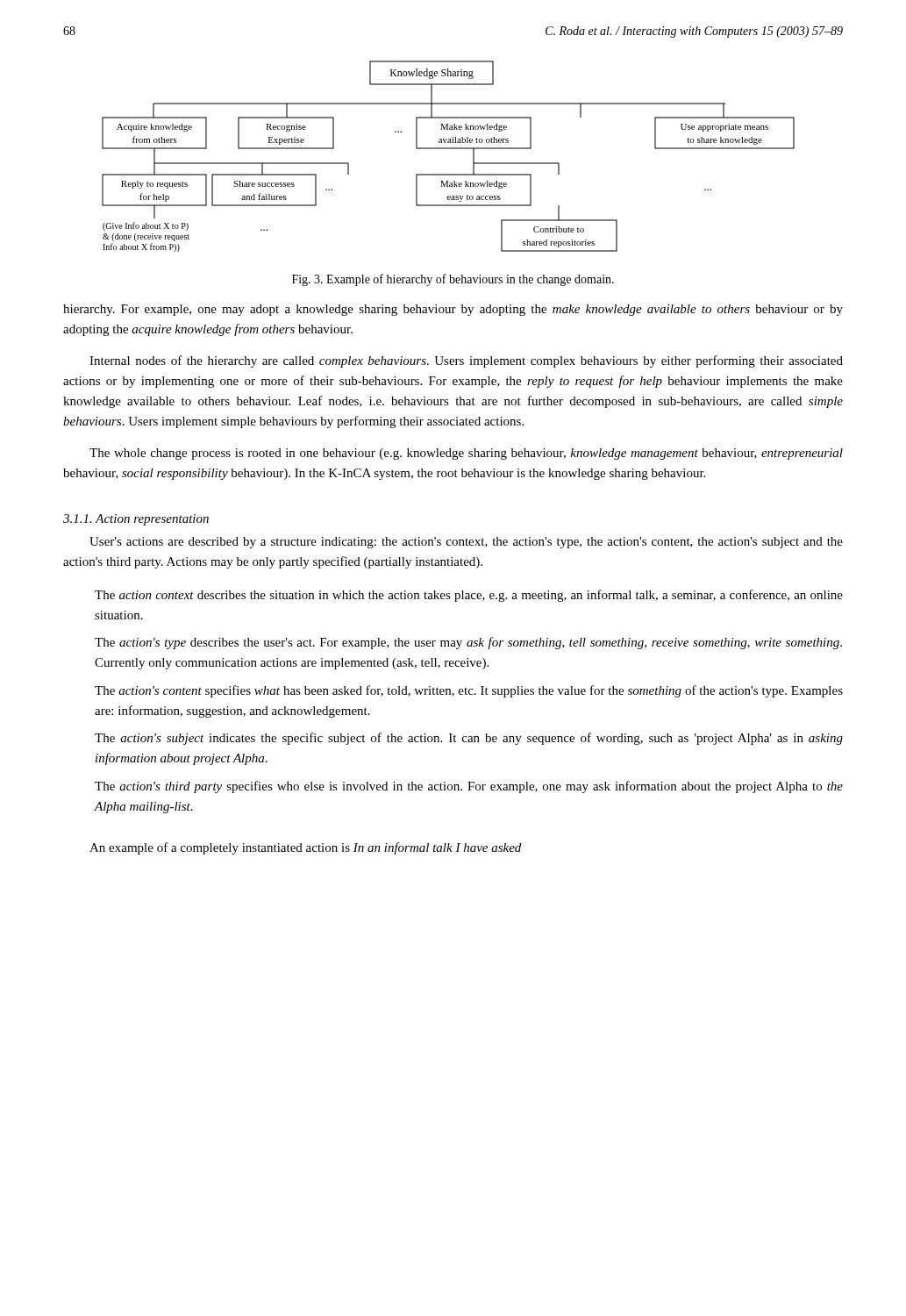The image size is (906, 1316).
Task: Locate the passage starting "Internal nodes of the hierarchy are"
Action: point(453,391)
